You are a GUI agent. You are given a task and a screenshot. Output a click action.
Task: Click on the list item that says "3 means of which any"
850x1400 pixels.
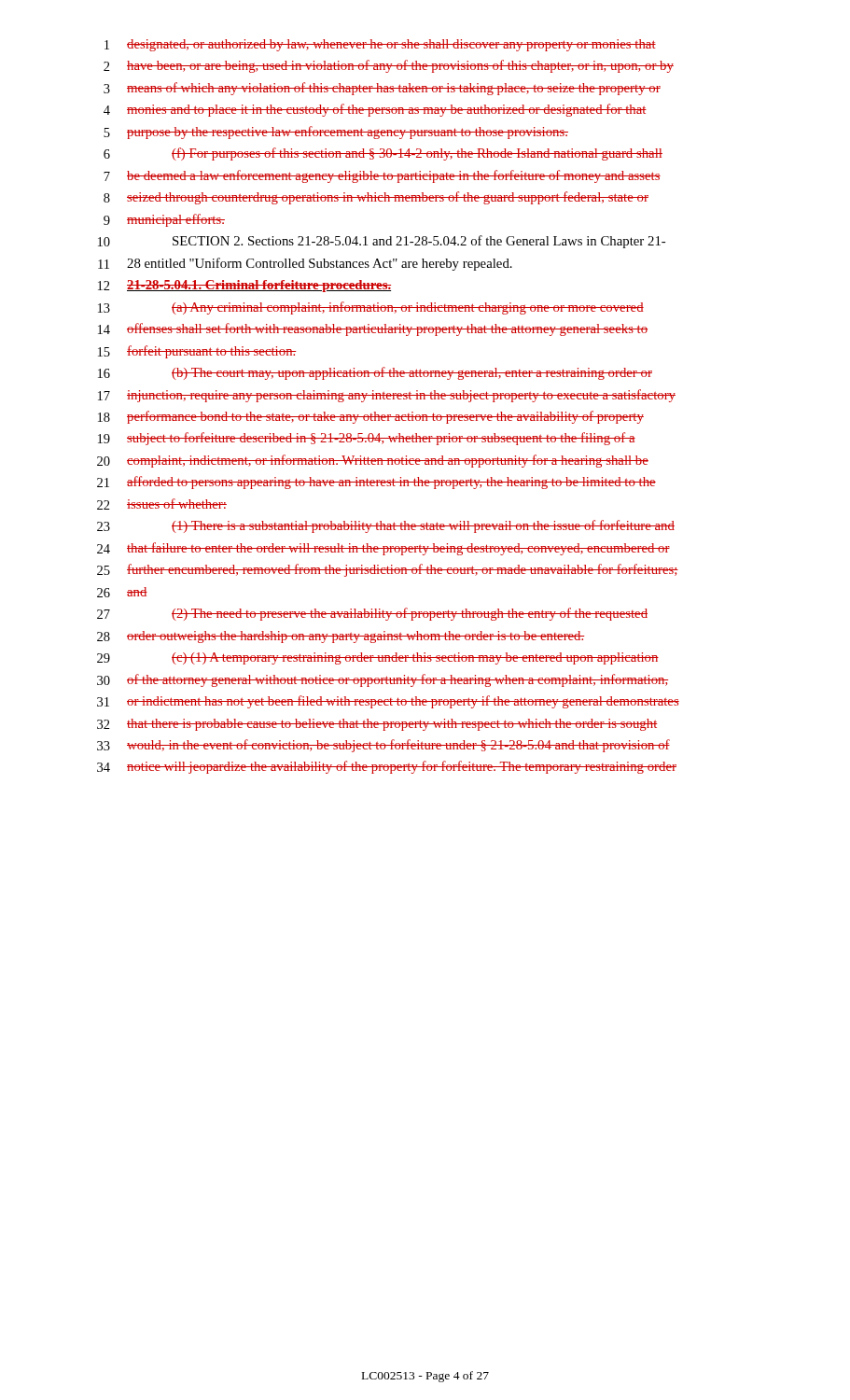[x=433, y=88]
